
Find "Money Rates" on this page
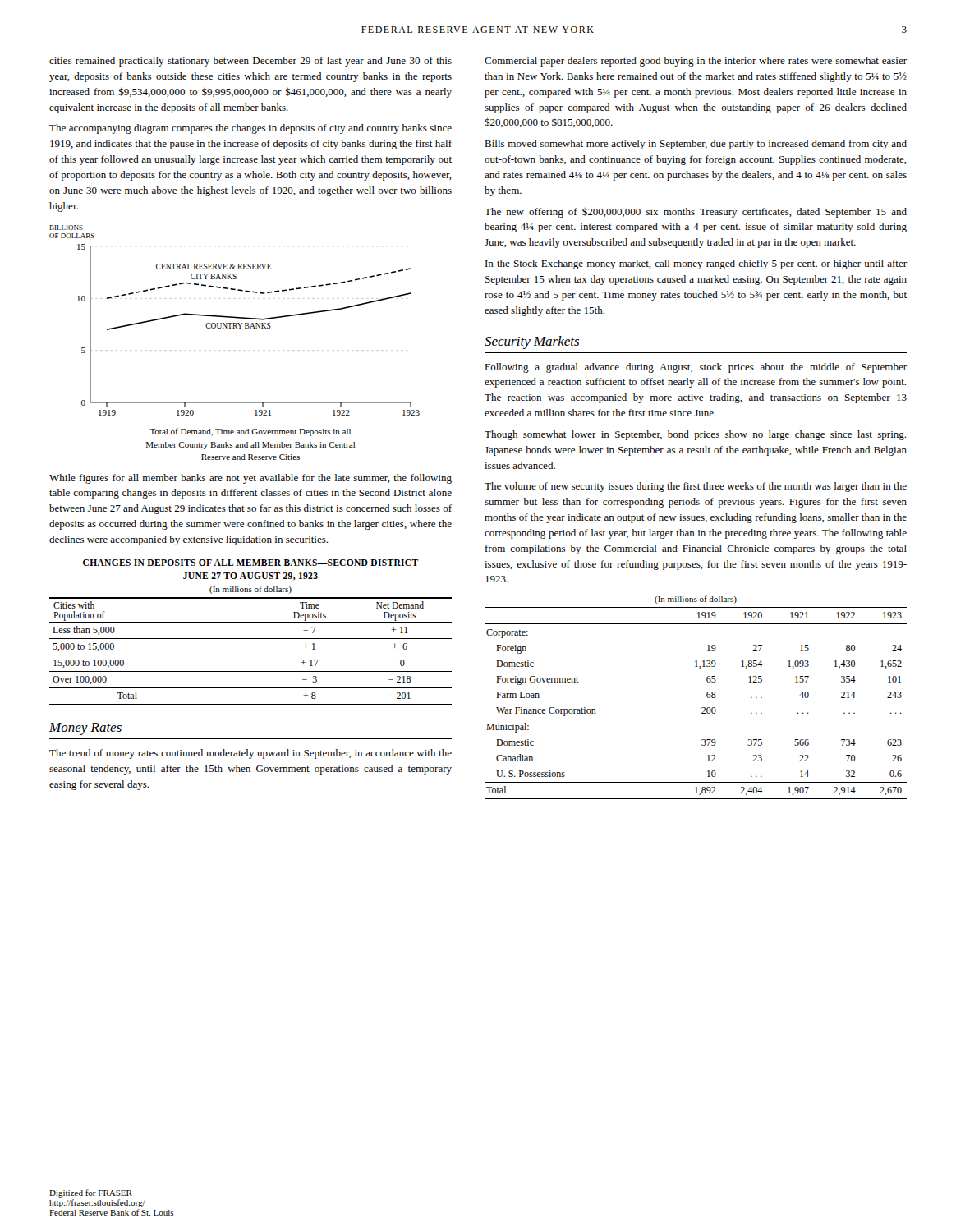pos(86,727)
